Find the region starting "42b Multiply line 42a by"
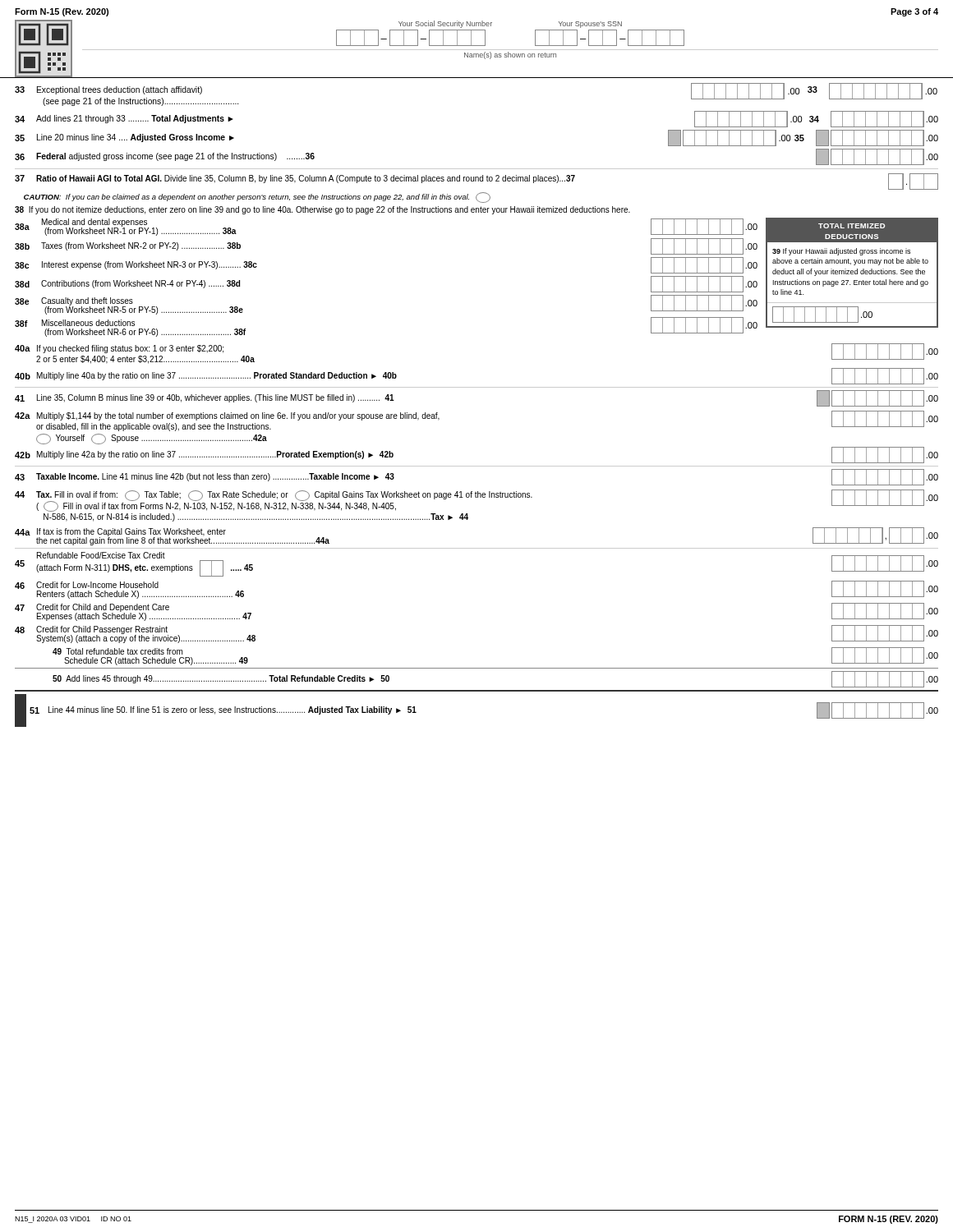 [x=476, y=455]
